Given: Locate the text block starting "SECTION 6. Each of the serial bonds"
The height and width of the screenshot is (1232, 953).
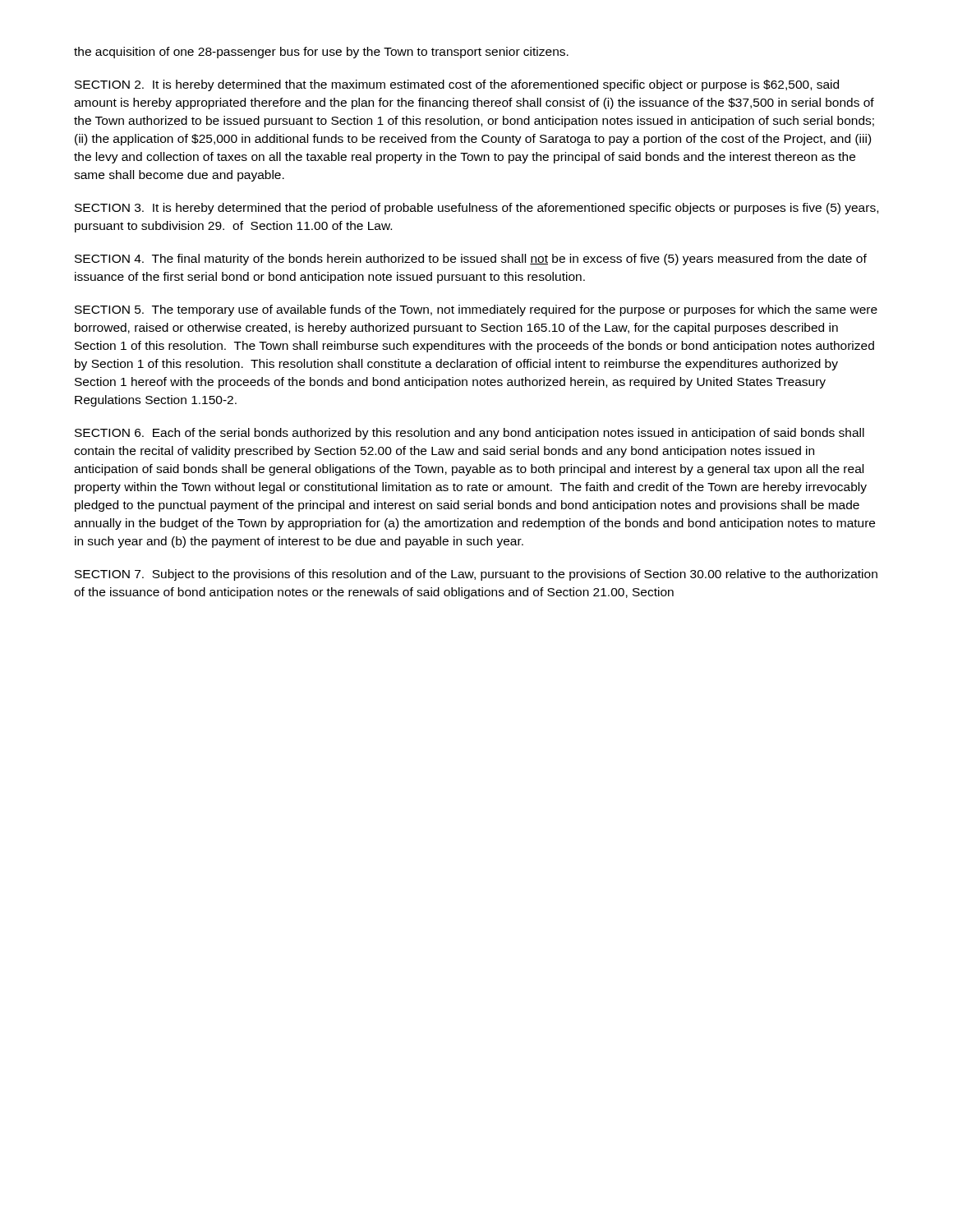Looking at the screenshot, I should pyautogui.click(x=475, y=487).
